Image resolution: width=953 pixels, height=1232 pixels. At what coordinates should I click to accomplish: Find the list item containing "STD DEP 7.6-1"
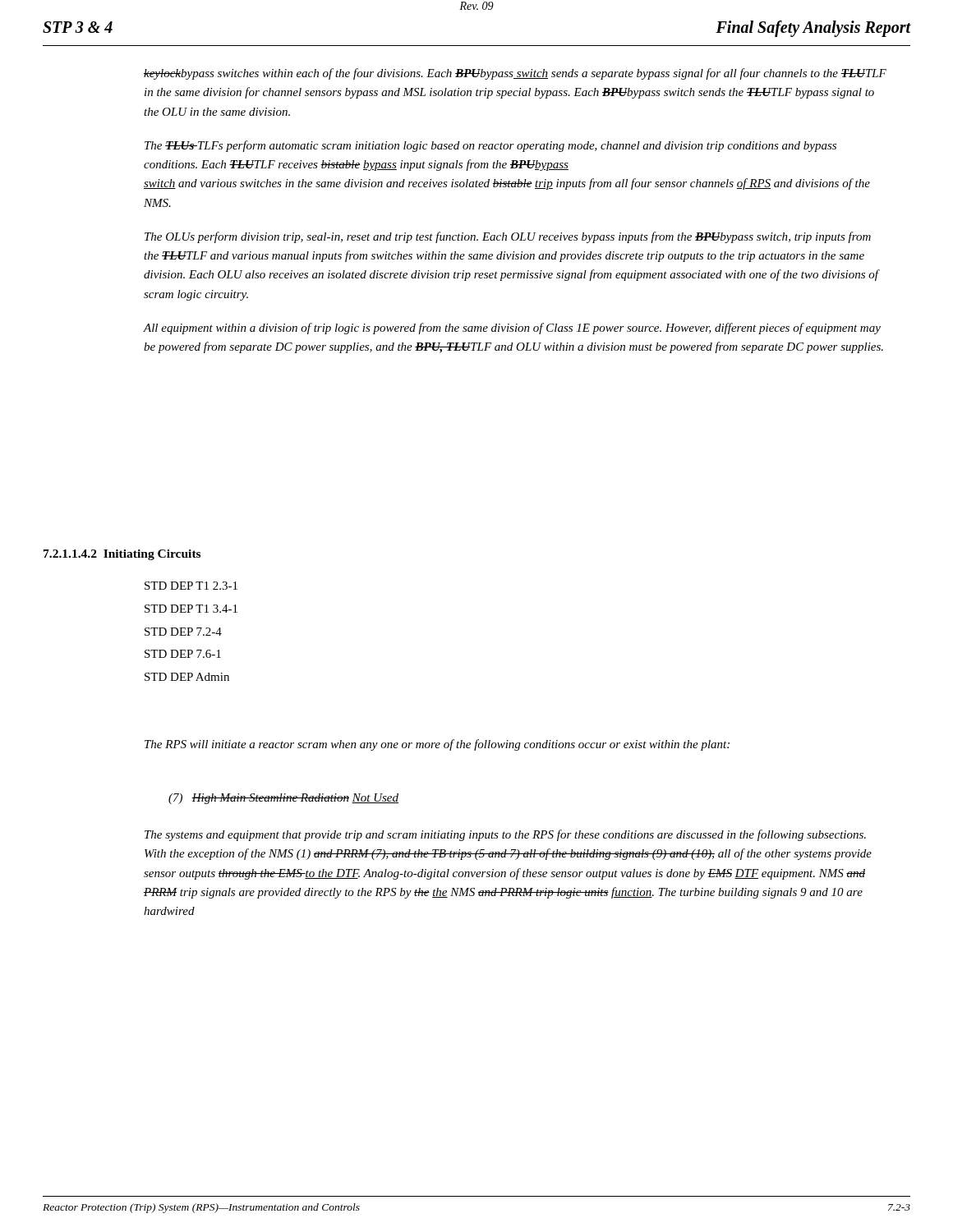pyautogui.click(x=183, y=654)
